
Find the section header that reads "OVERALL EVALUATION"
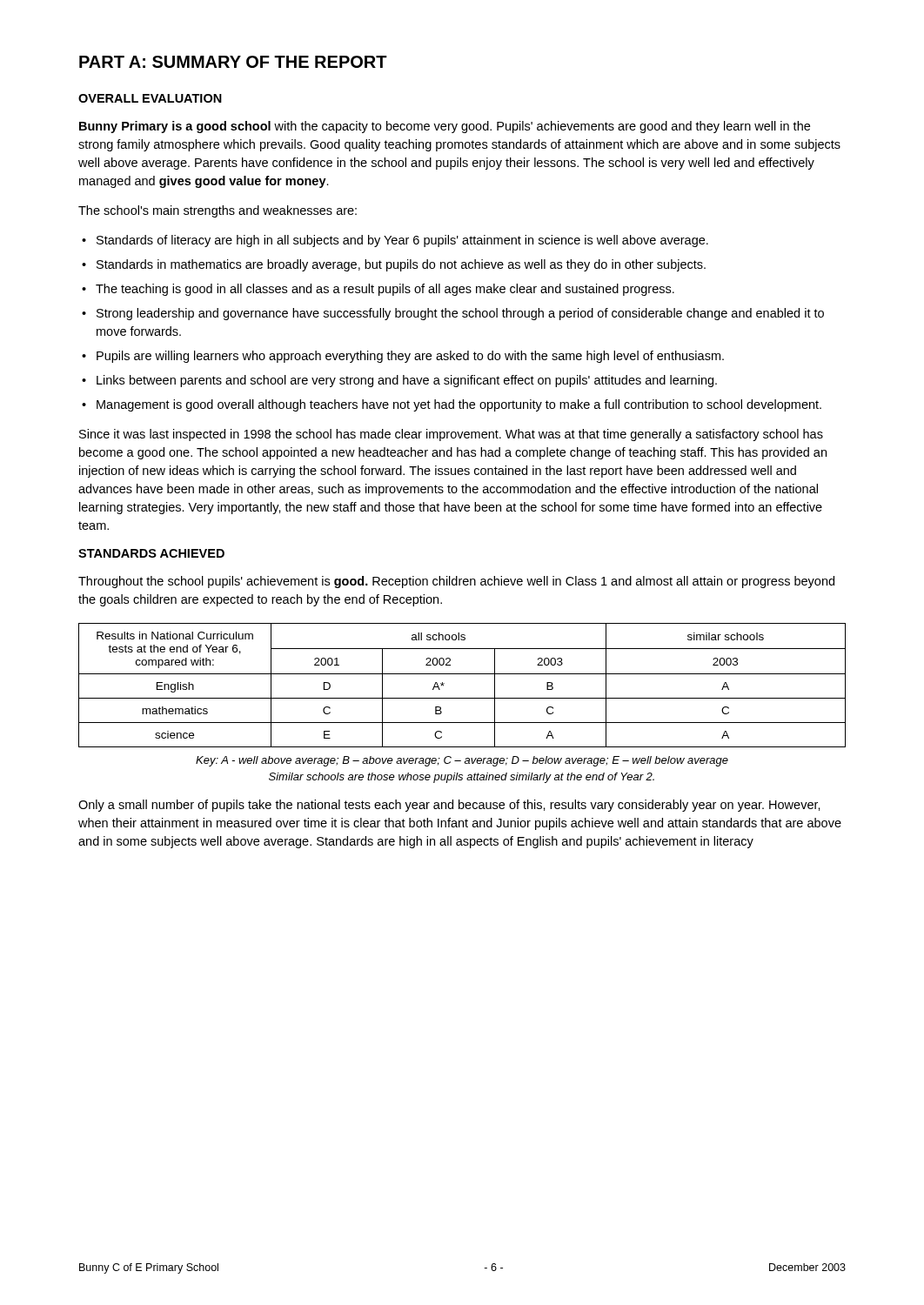[150, 98]
